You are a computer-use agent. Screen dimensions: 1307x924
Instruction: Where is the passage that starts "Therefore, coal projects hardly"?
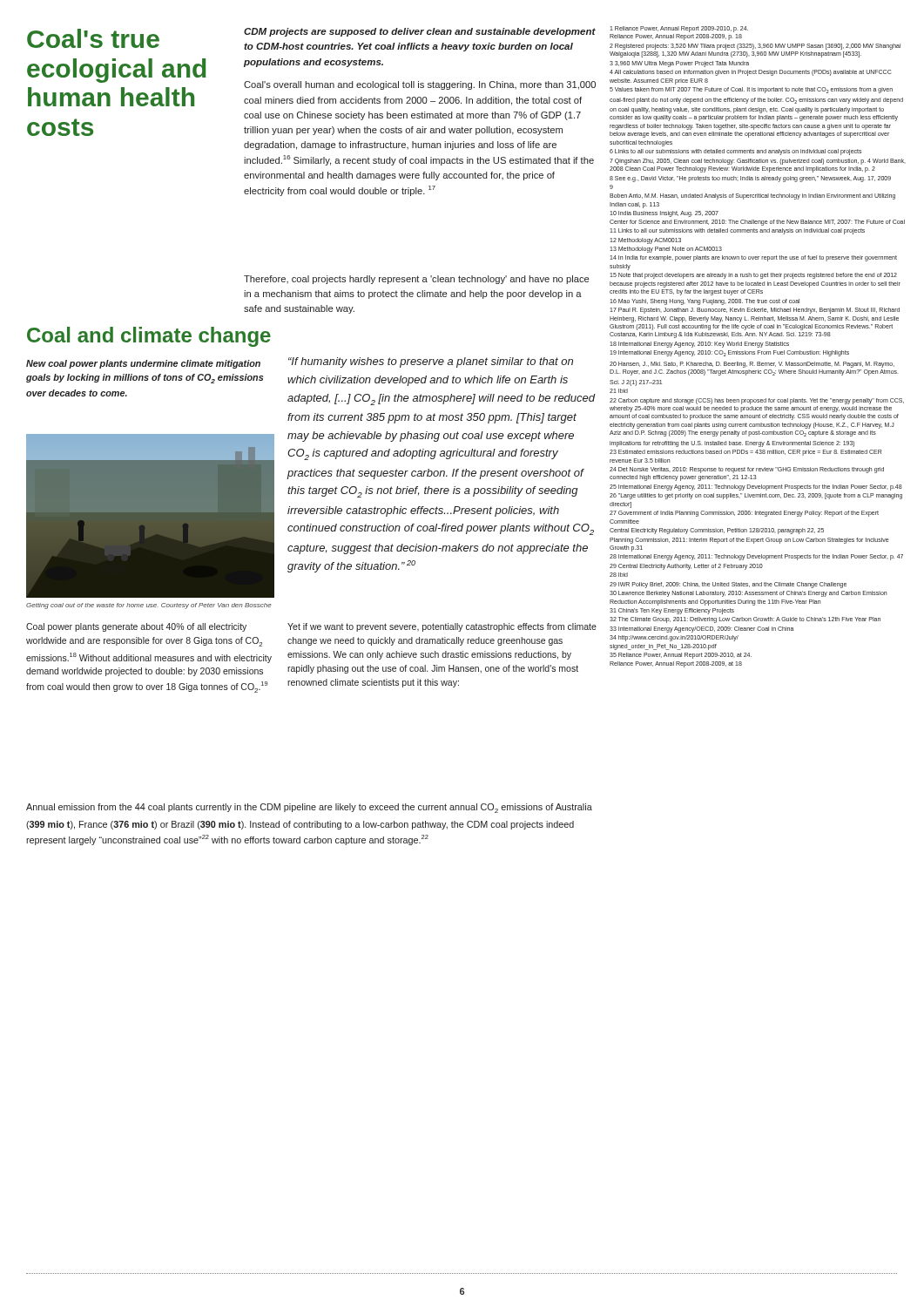(420, 294)
